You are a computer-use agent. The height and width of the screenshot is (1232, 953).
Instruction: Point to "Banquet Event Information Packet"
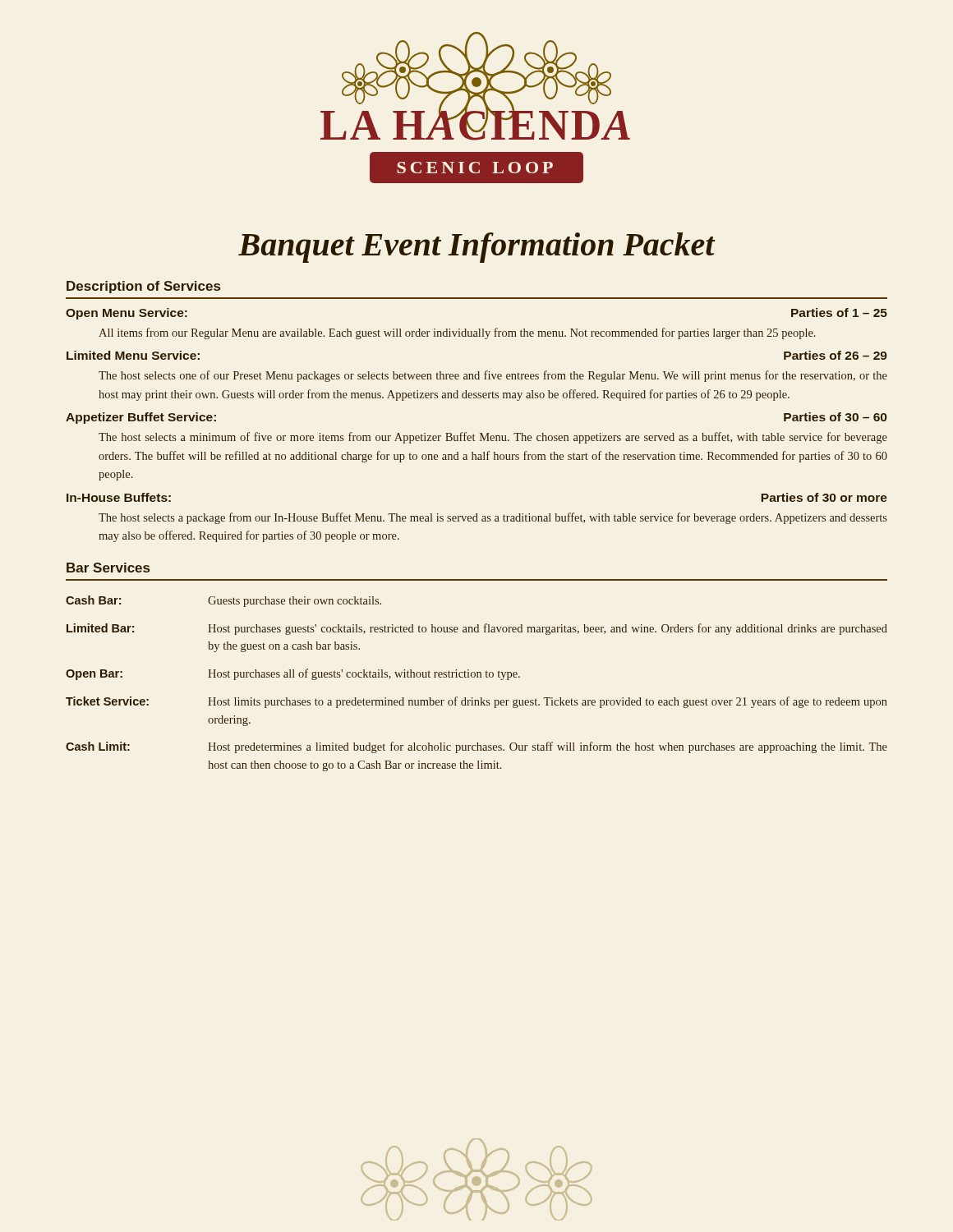[x=476, y=244]
